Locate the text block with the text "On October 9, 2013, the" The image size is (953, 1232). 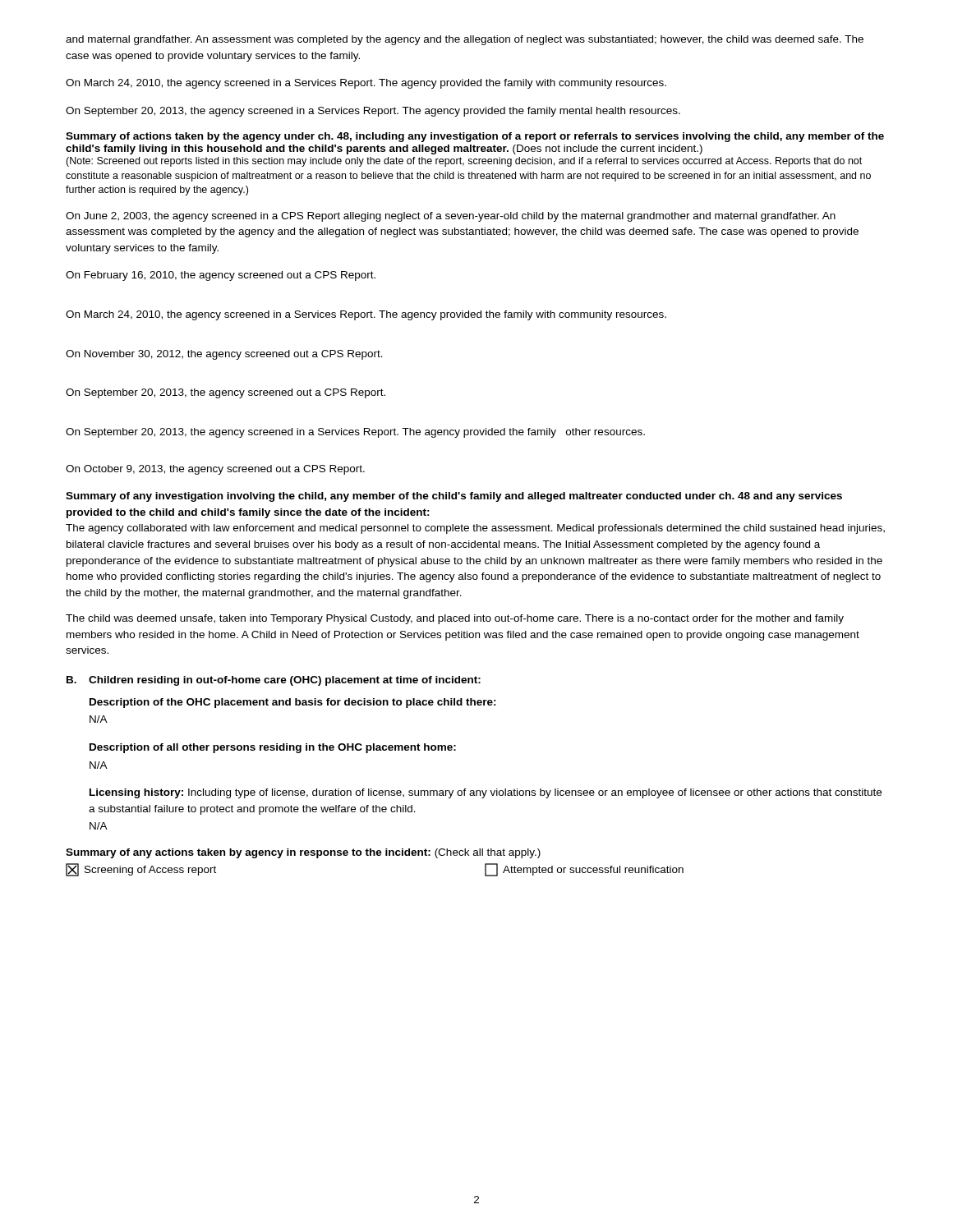(216, 469)
